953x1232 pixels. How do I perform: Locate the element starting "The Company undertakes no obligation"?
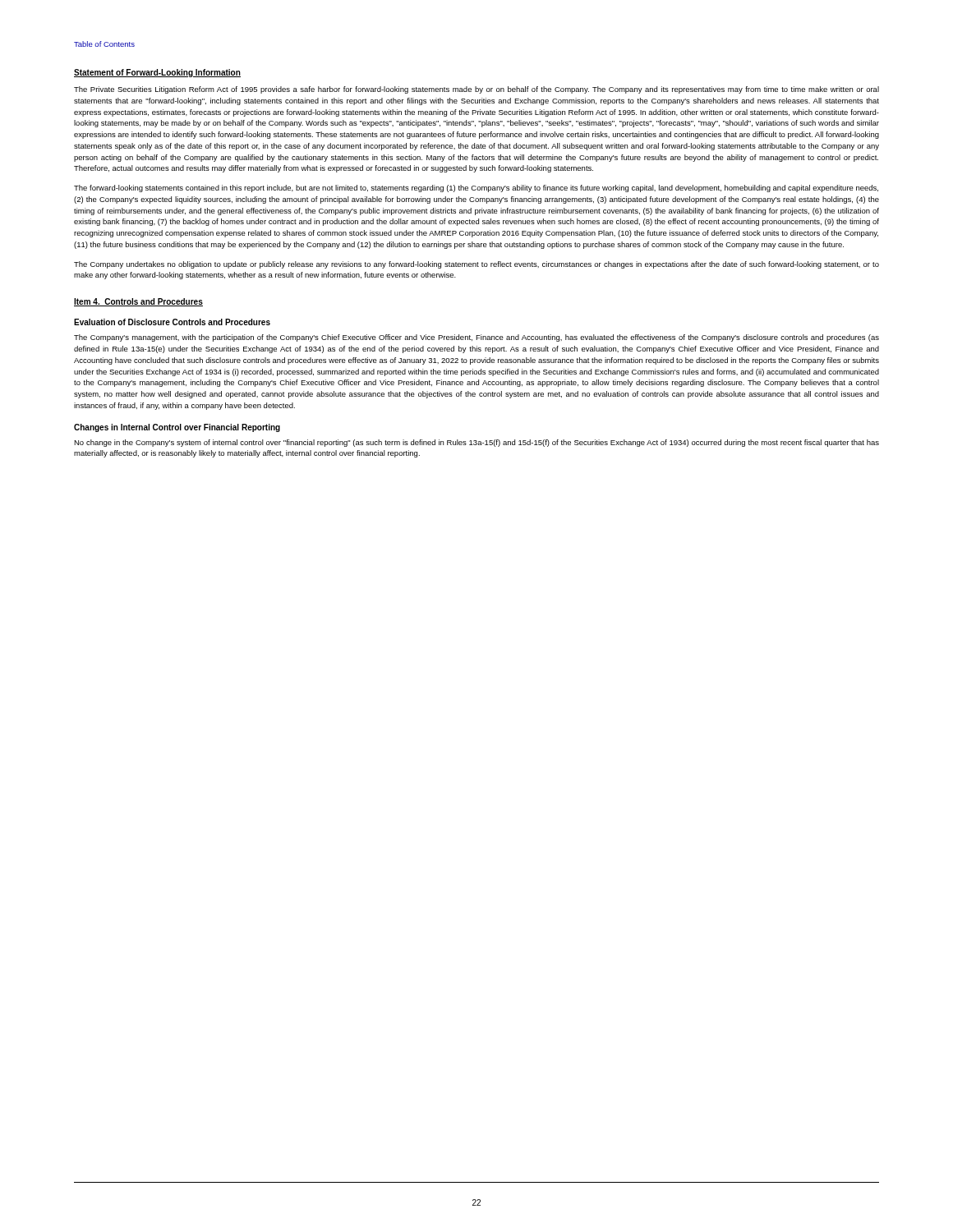click(x=476, y=270)
